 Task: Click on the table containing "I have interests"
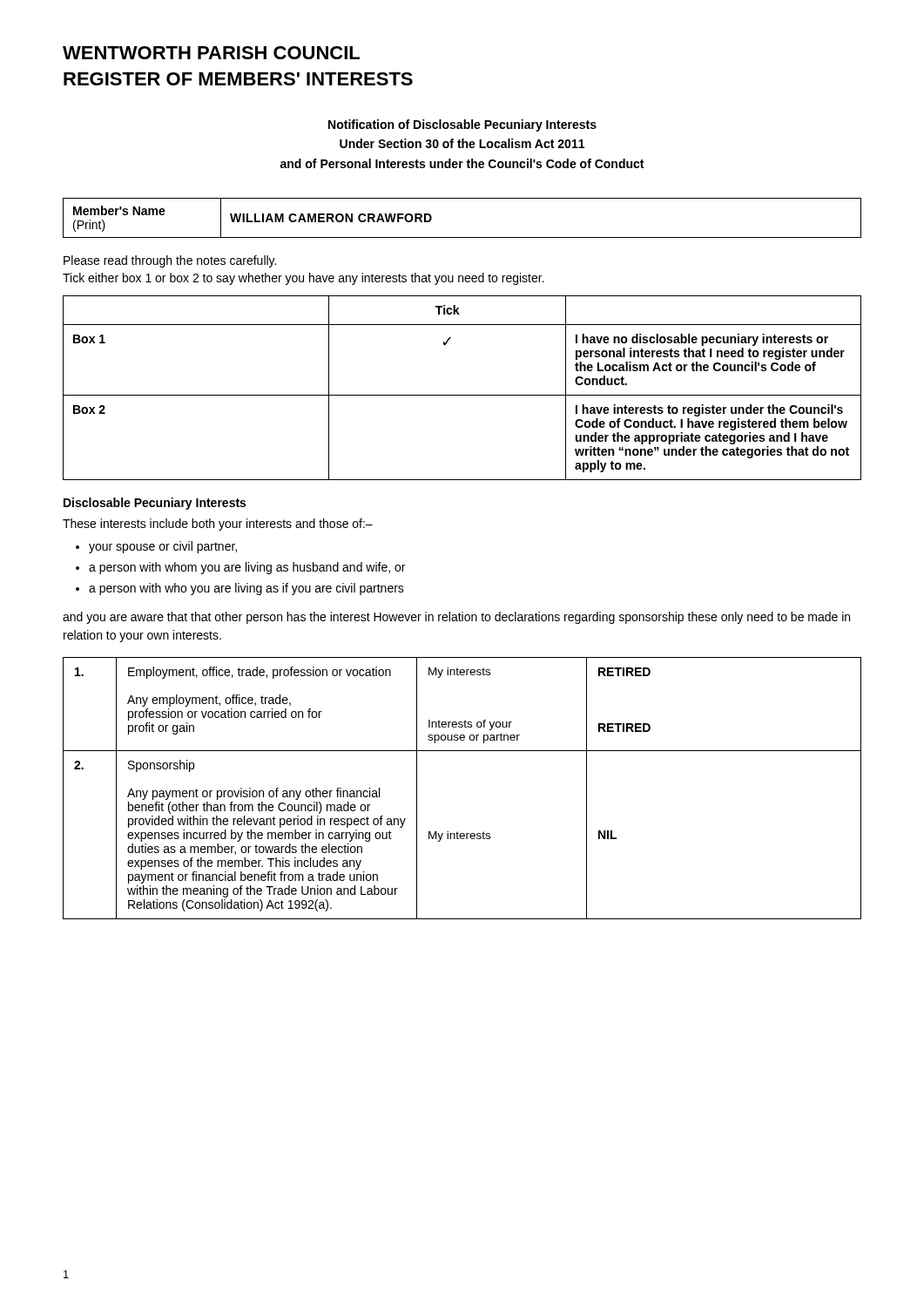tap(462, 388)
